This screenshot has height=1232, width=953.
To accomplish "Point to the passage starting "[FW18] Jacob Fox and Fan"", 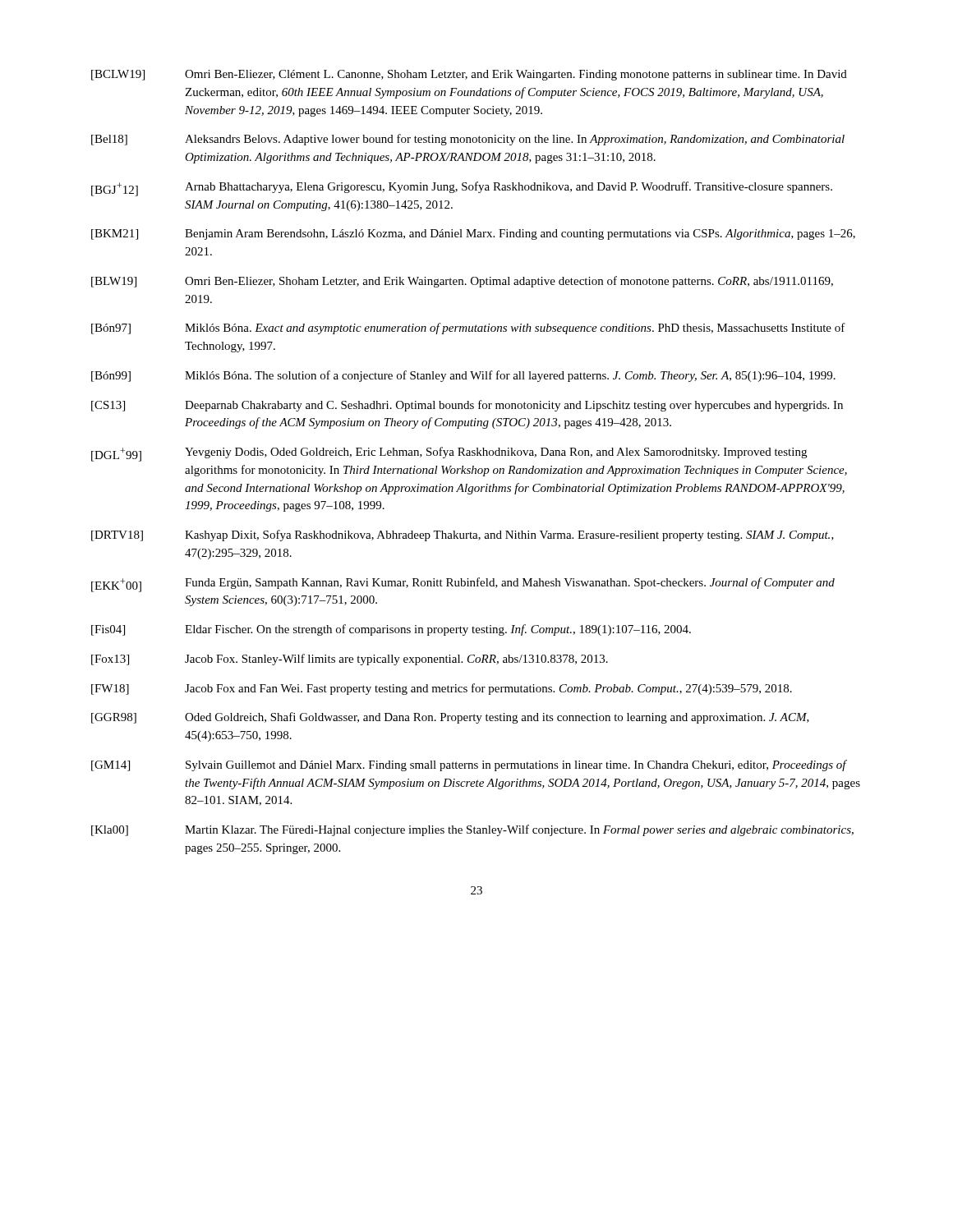I will [476, 689].
